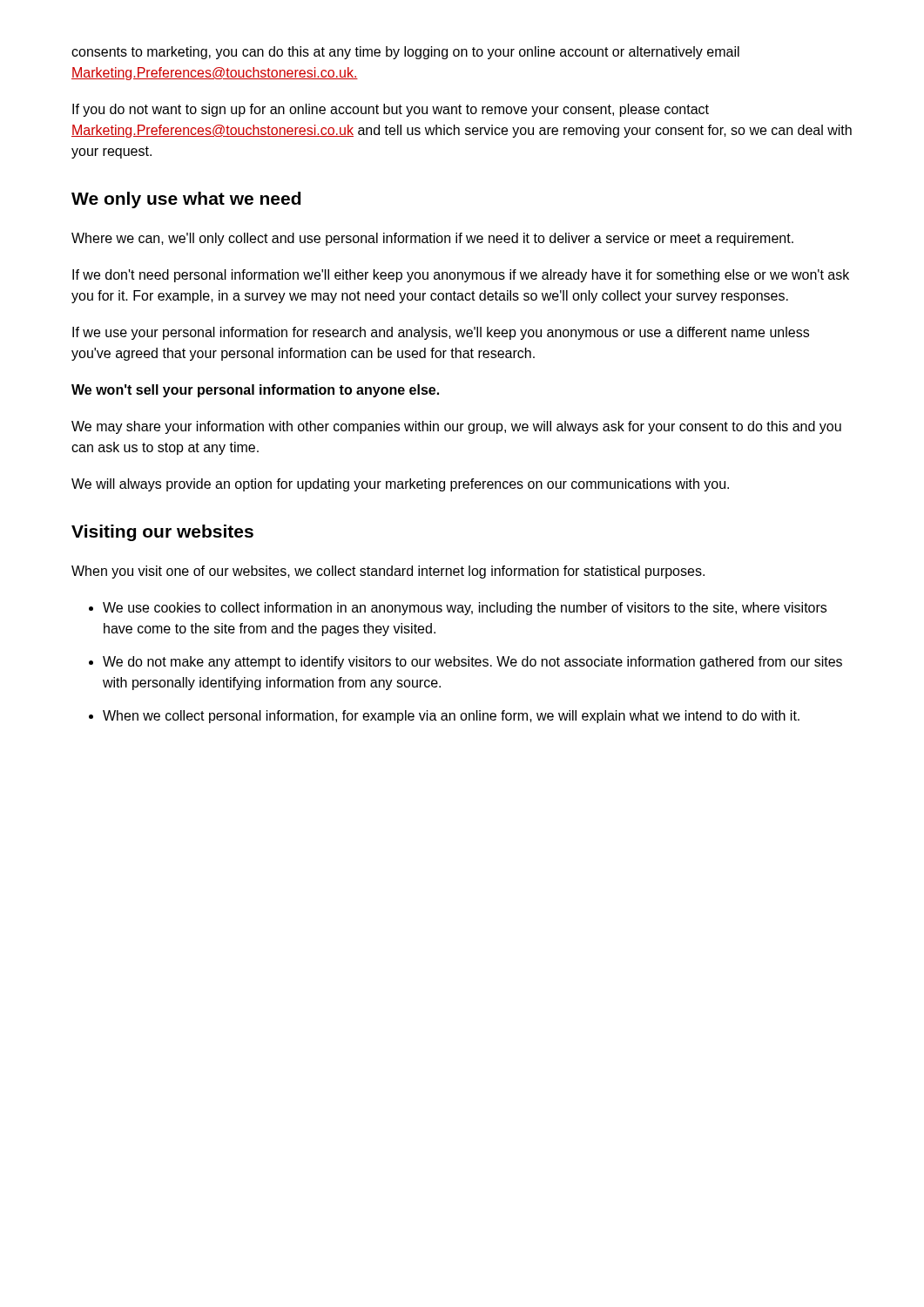Viewport: 924px width, 1307px height.
Task: Select the text block that reads "If we use your personal information for research"
Action: (441, 343)
